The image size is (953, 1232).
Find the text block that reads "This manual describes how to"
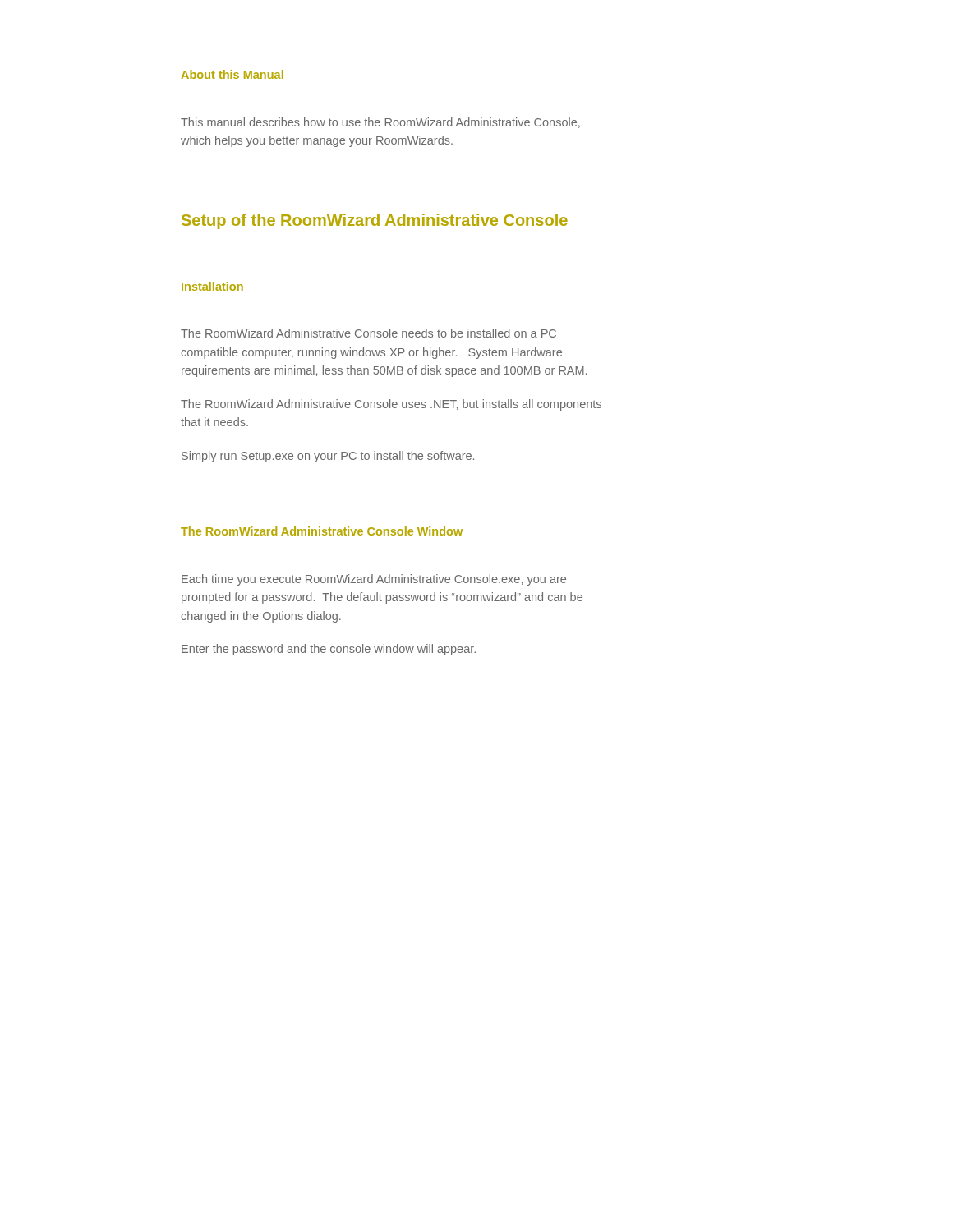click(x=381, y=131)
